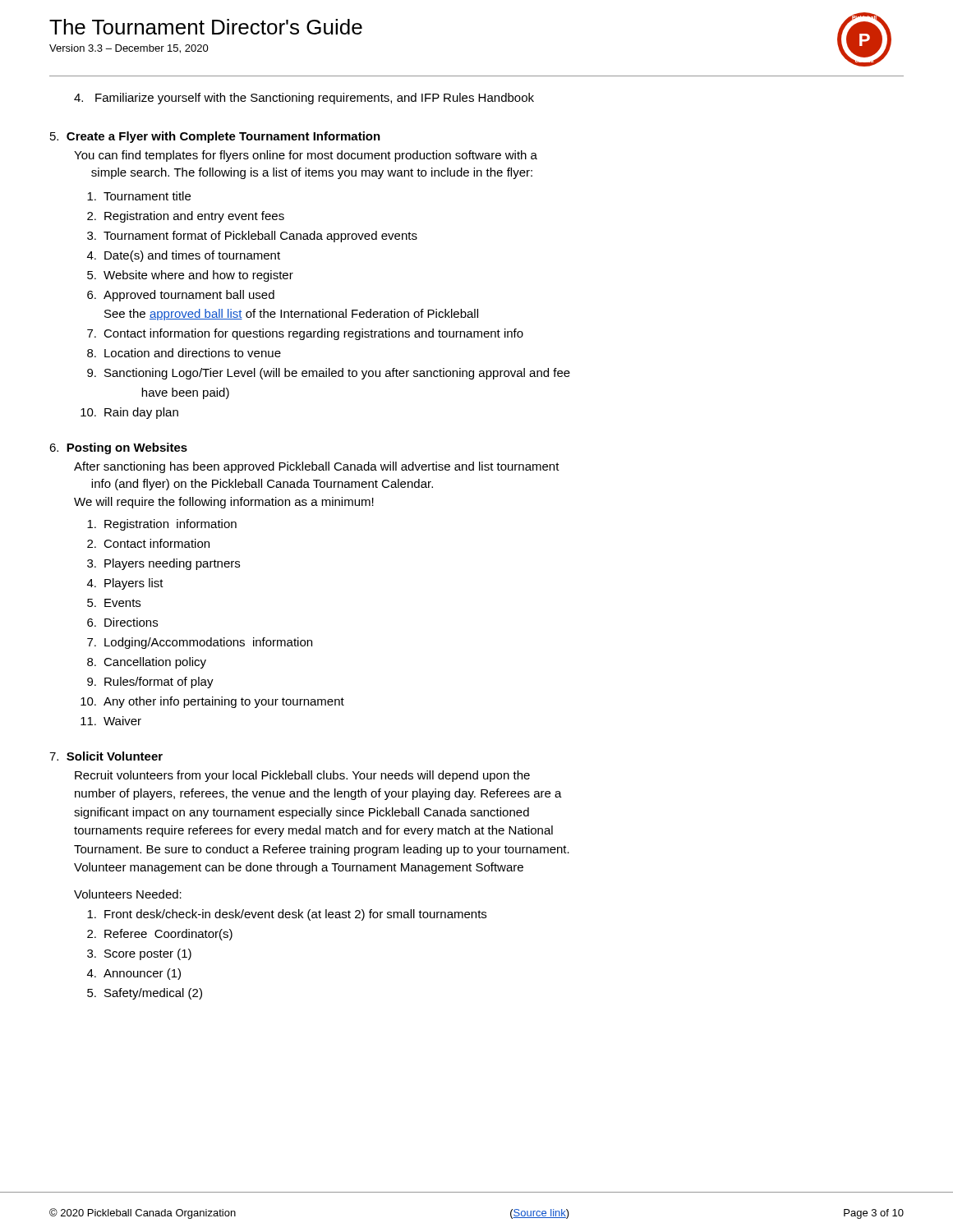This screenshot has width=953, height=1232.
Task: Click the passage that begins "Recruit volunteers from your local Pickleball clubs."
Action: point(322,821)
